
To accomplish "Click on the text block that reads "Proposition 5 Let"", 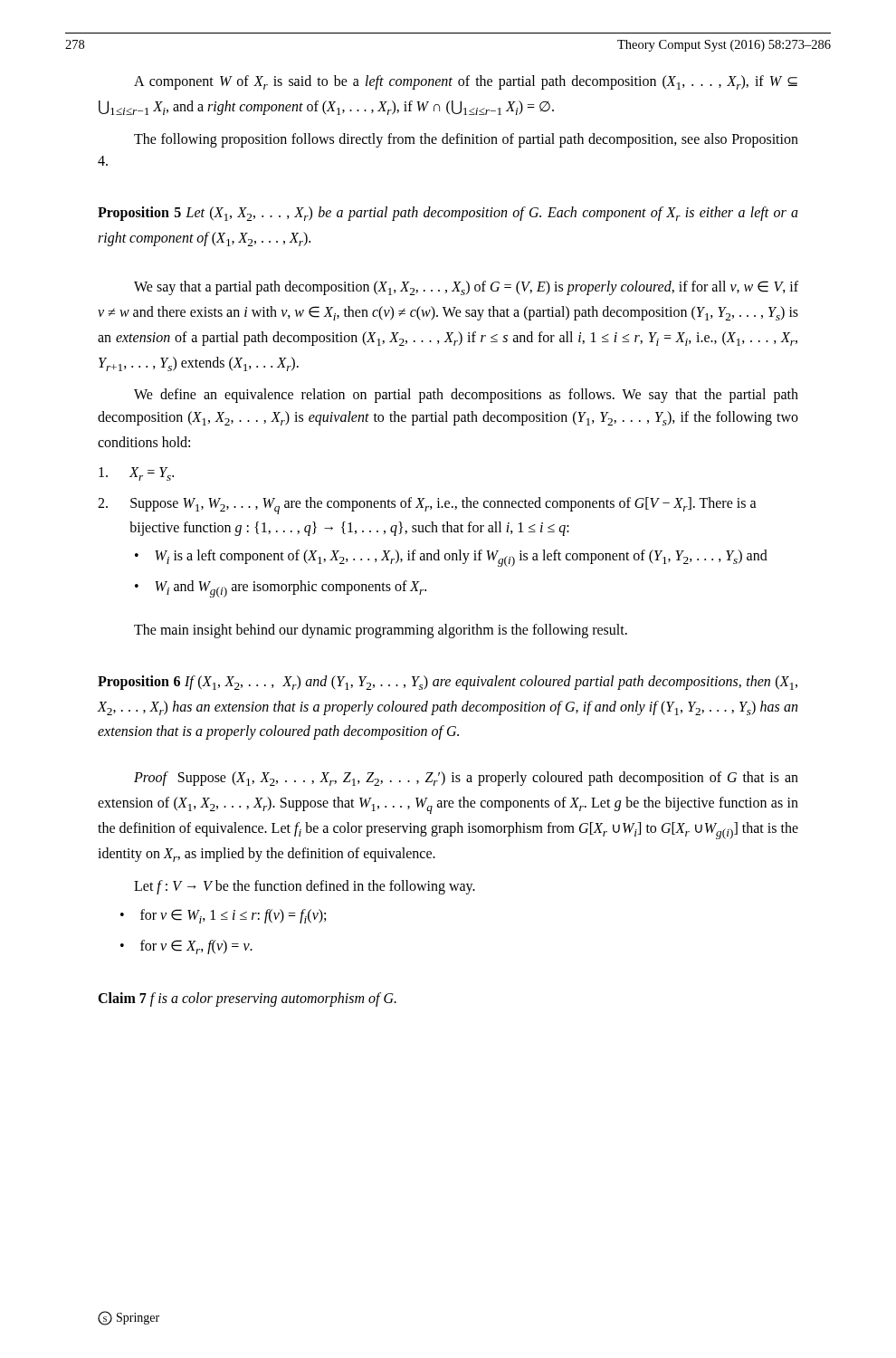I will click(x=448, y=227).
